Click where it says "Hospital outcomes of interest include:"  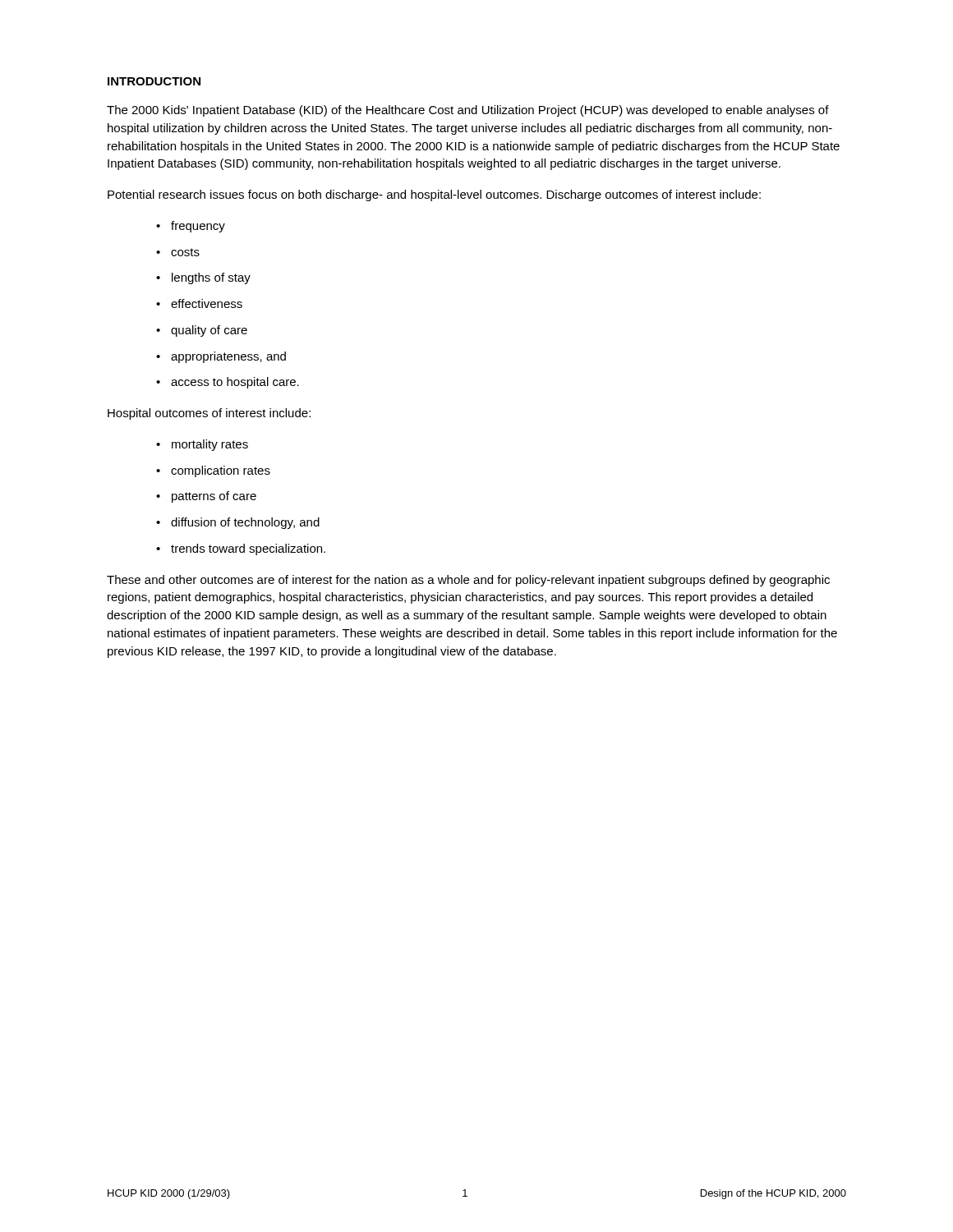[x=209, y=413]
